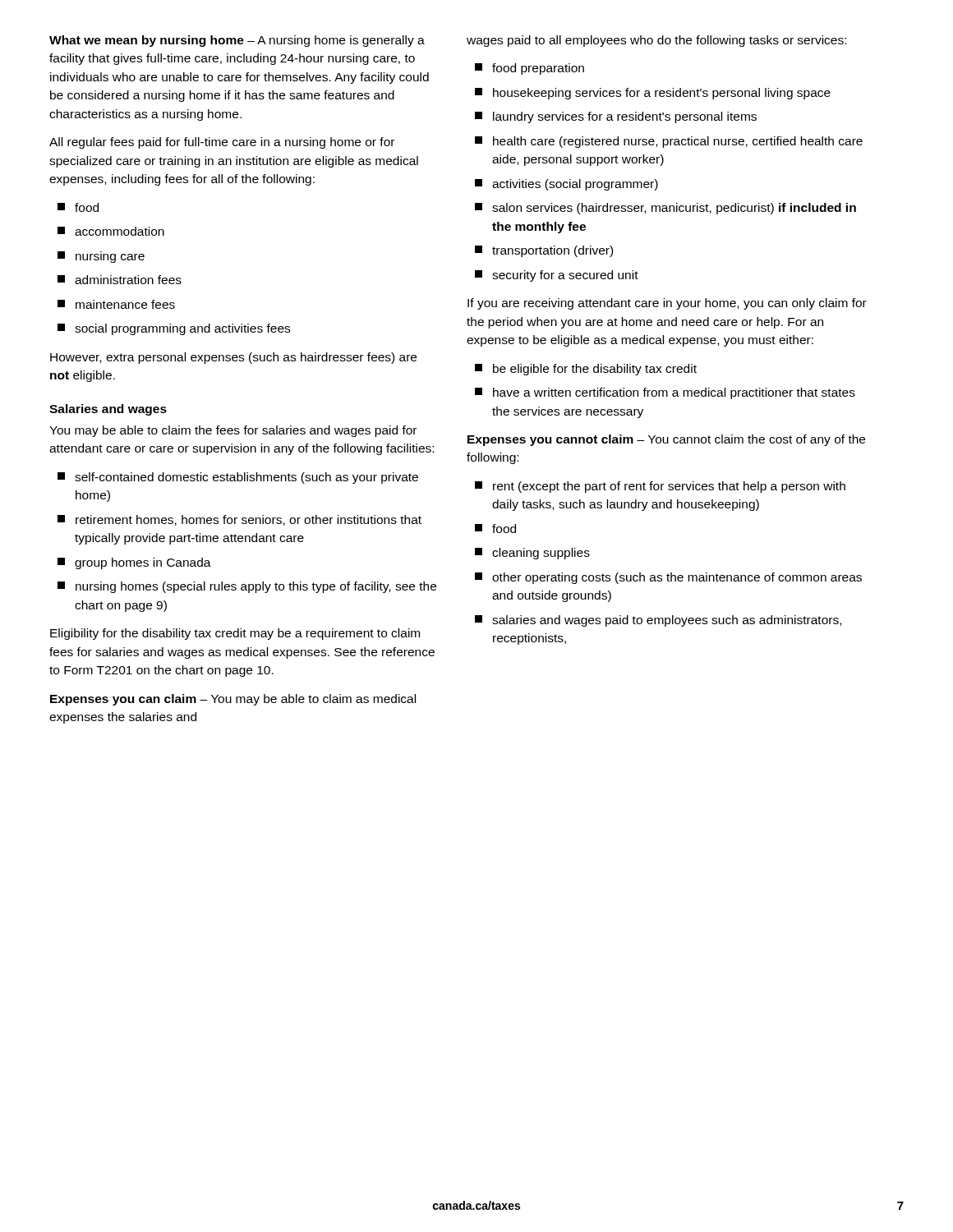Viewport: 953px width, 1232px height.
Task: Select the text block starting "If you are receiving attendant care"
Action: pos(667,322)
